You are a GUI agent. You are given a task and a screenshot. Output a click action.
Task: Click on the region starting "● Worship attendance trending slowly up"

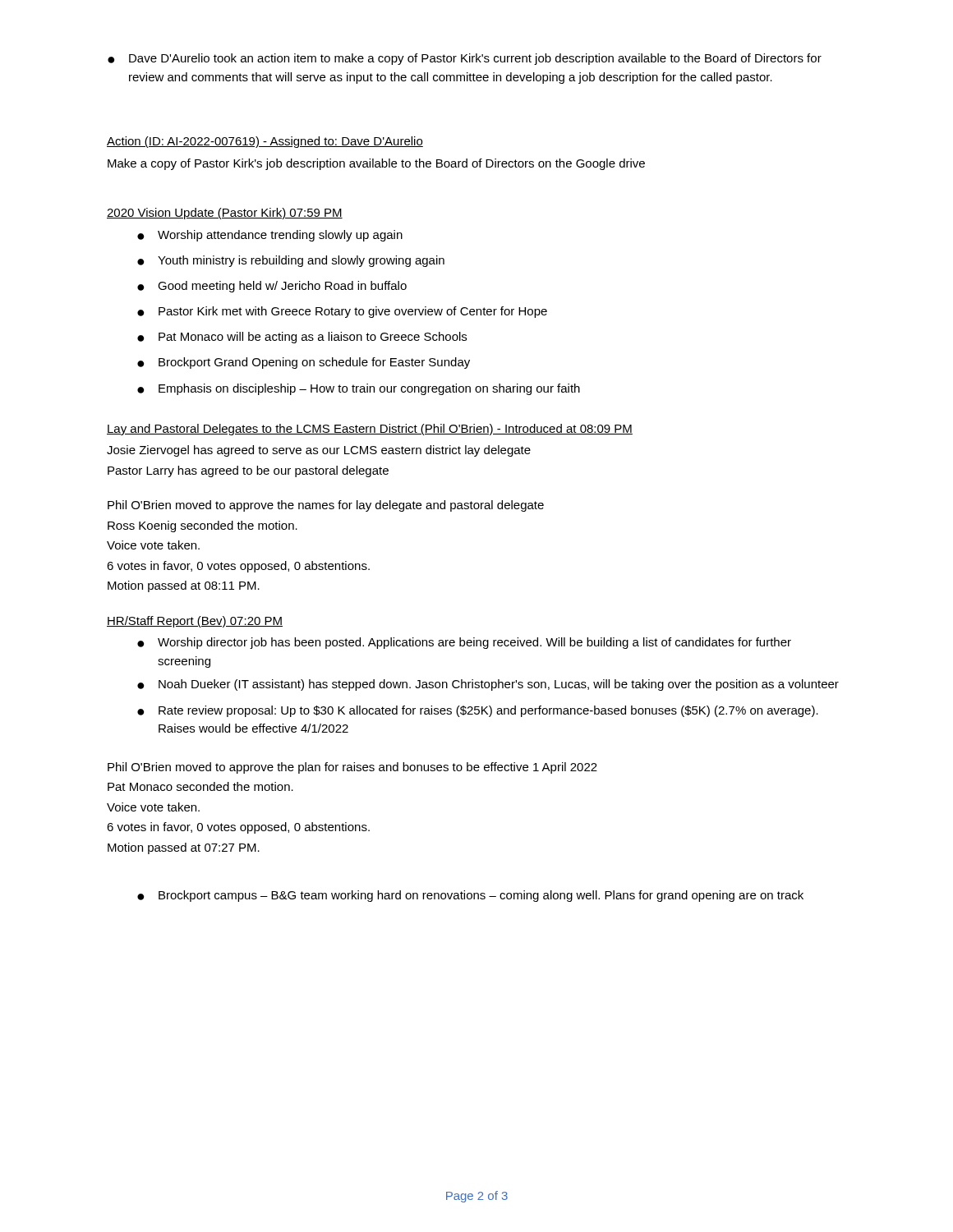[270, 236]
